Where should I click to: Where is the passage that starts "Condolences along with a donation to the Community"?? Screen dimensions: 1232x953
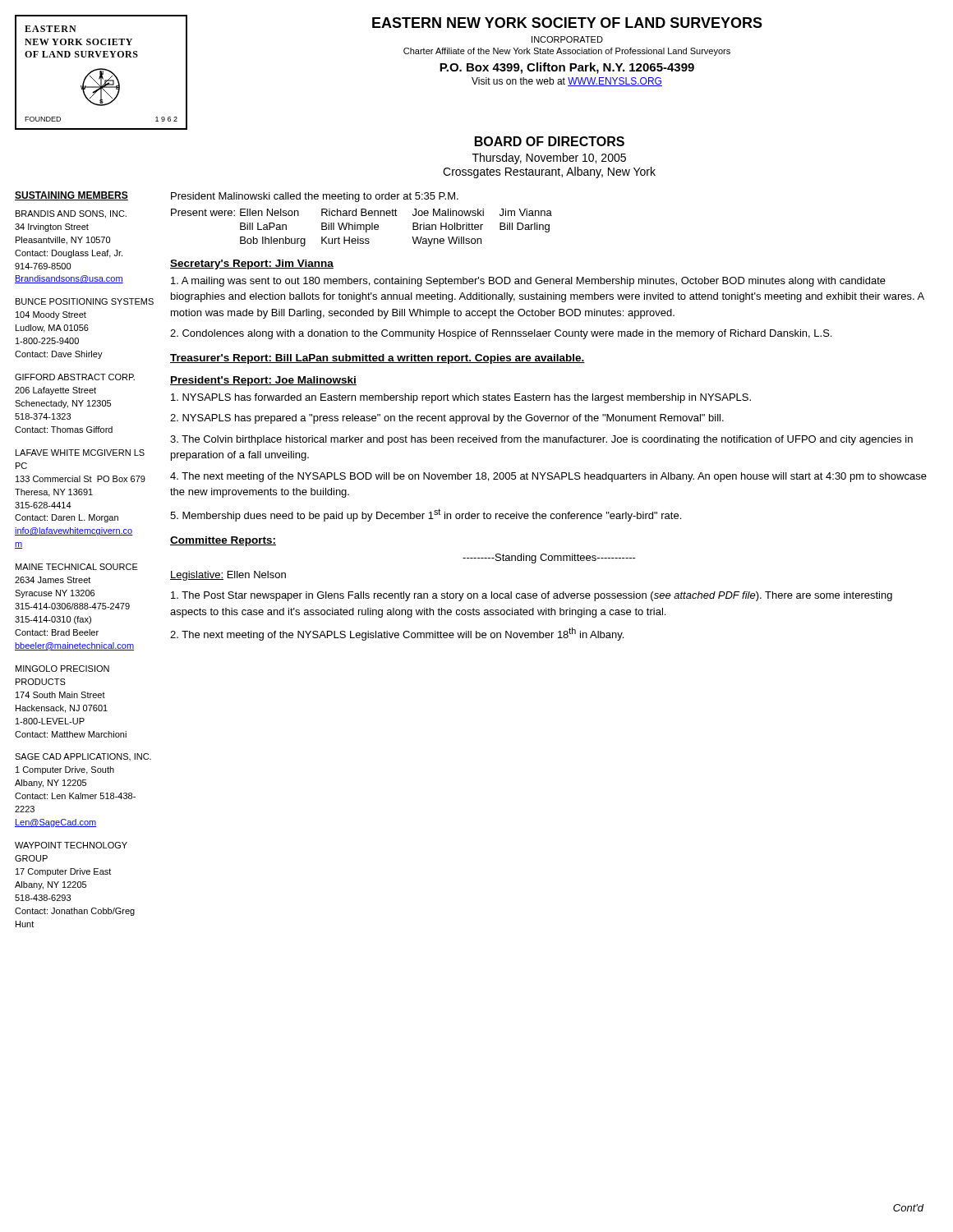[x=501, y=333]
